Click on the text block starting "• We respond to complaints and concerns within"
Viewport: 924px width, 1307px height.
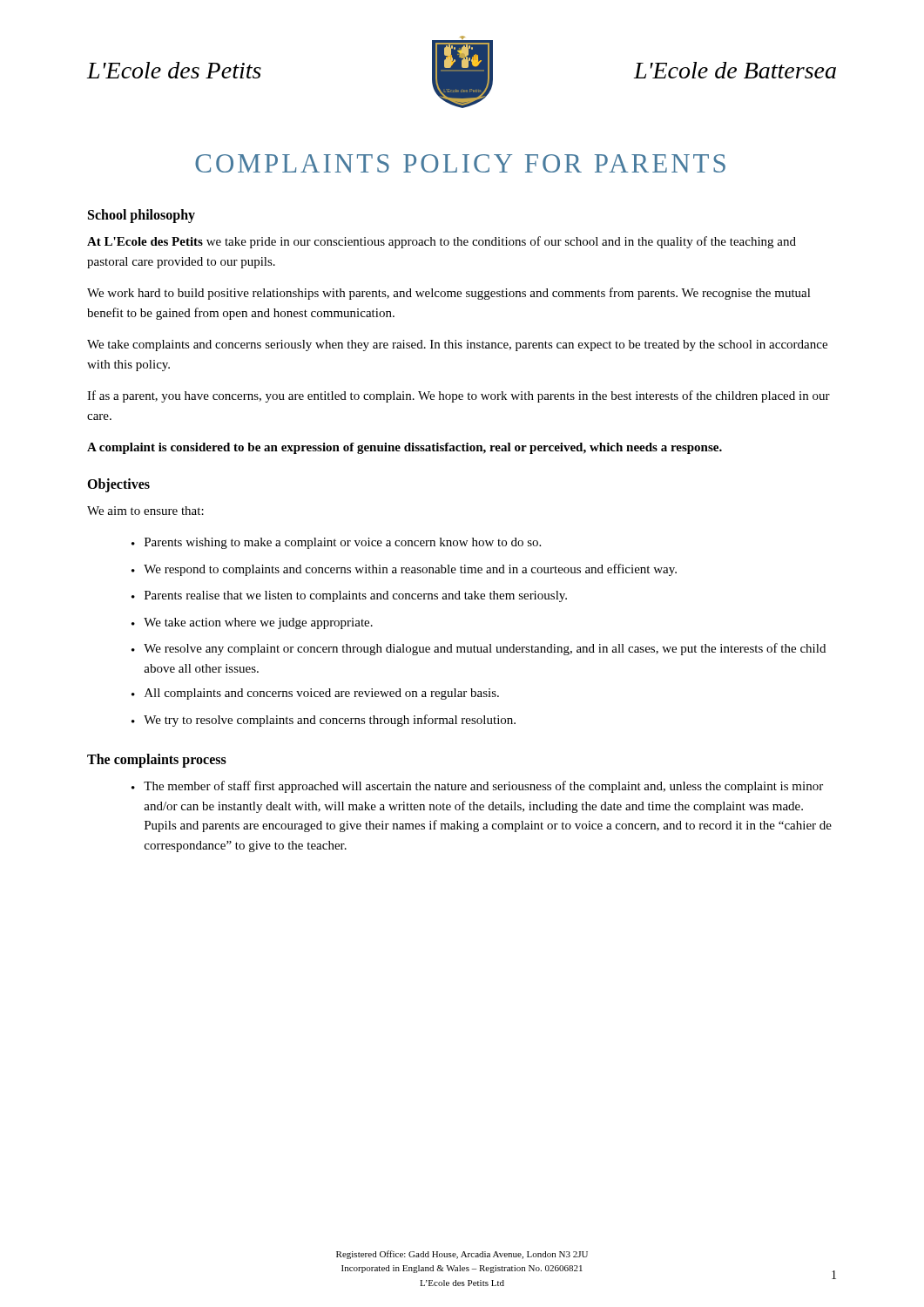[484, 570]
